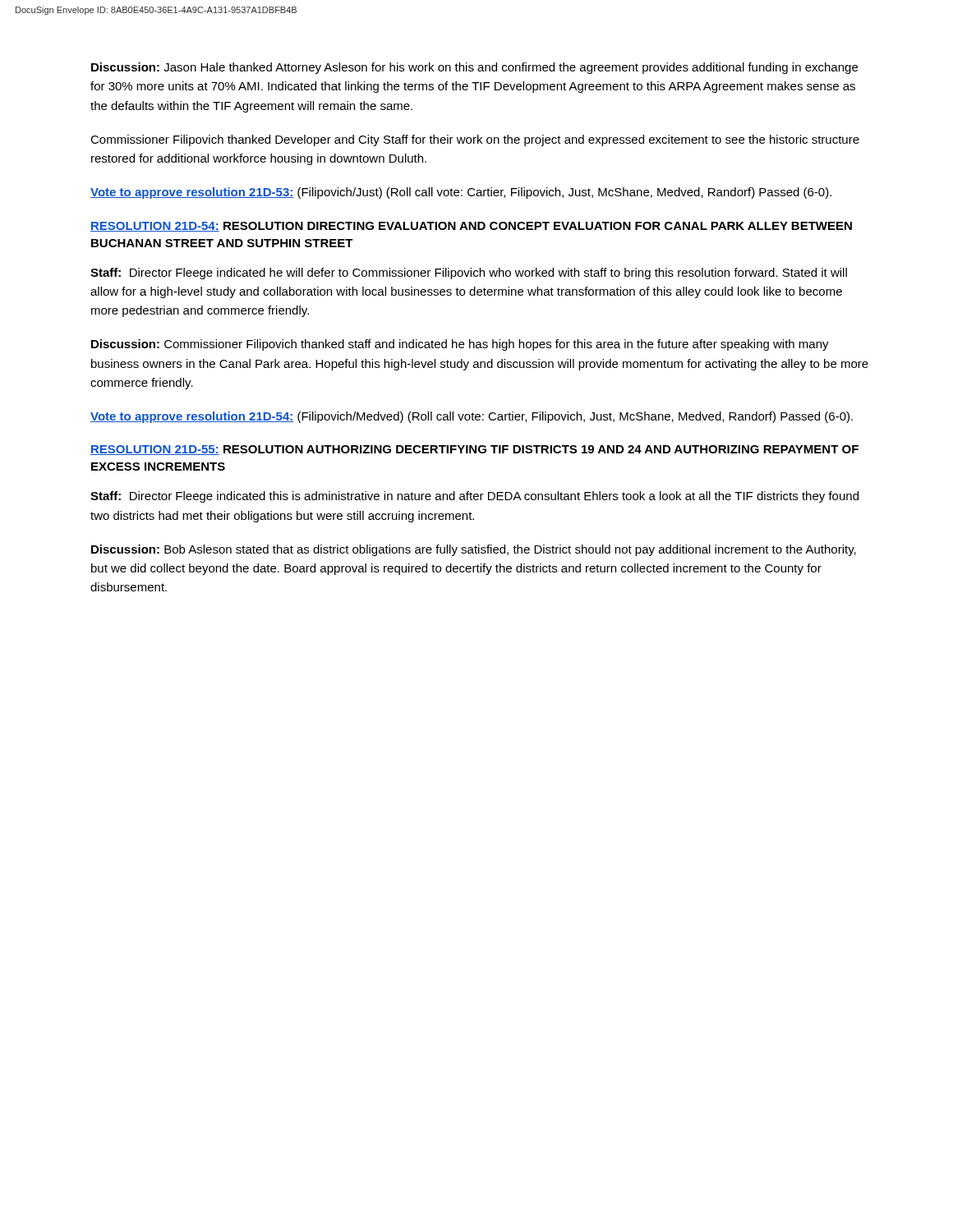The width and height of the screenshot is (953, 1232).
Task: Where is the passage that starts "Commissioner Filipovich thanked Developer"?
Action: [475, 149]
